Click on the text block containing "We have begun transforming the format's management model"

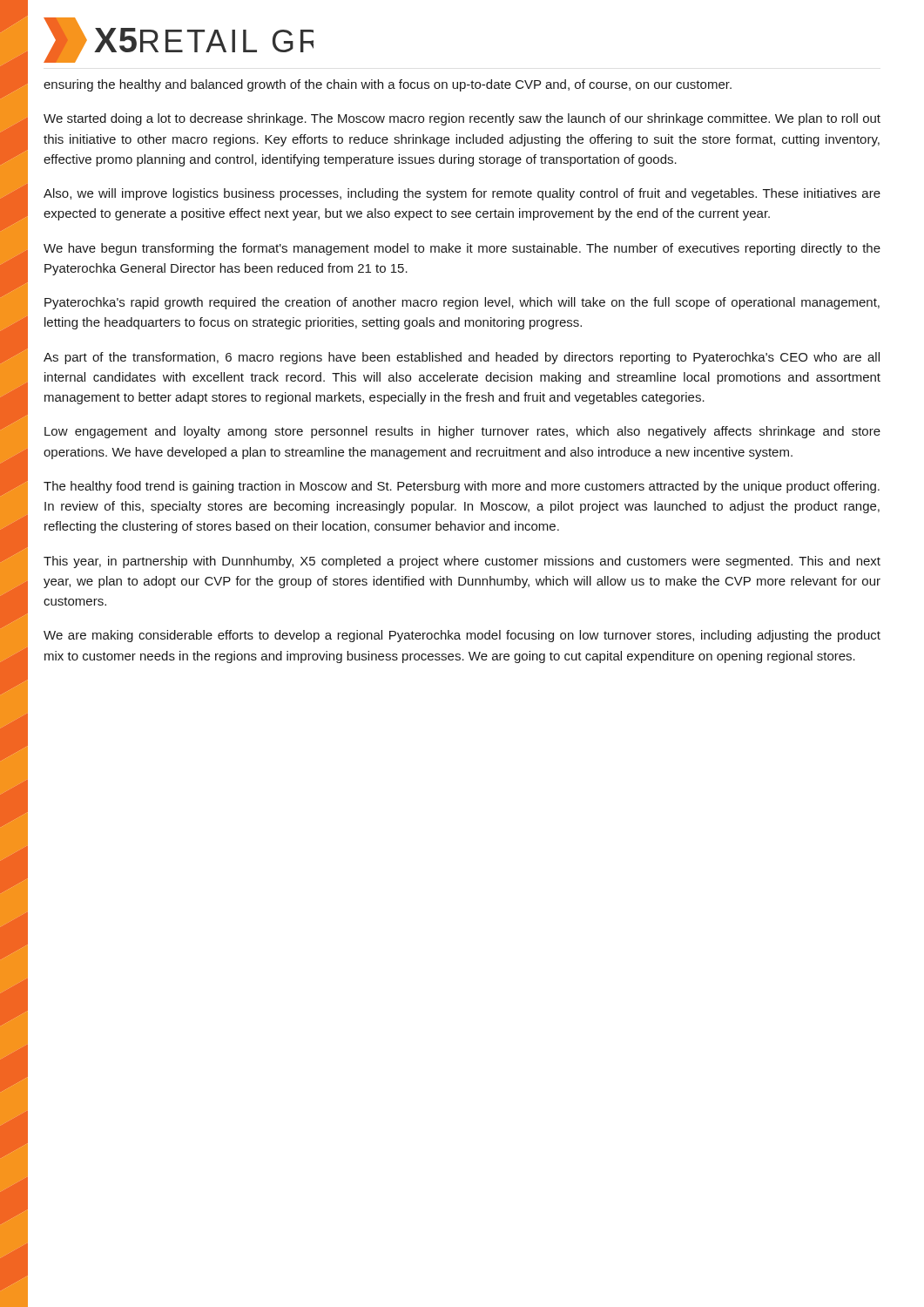tap(462, 258)
